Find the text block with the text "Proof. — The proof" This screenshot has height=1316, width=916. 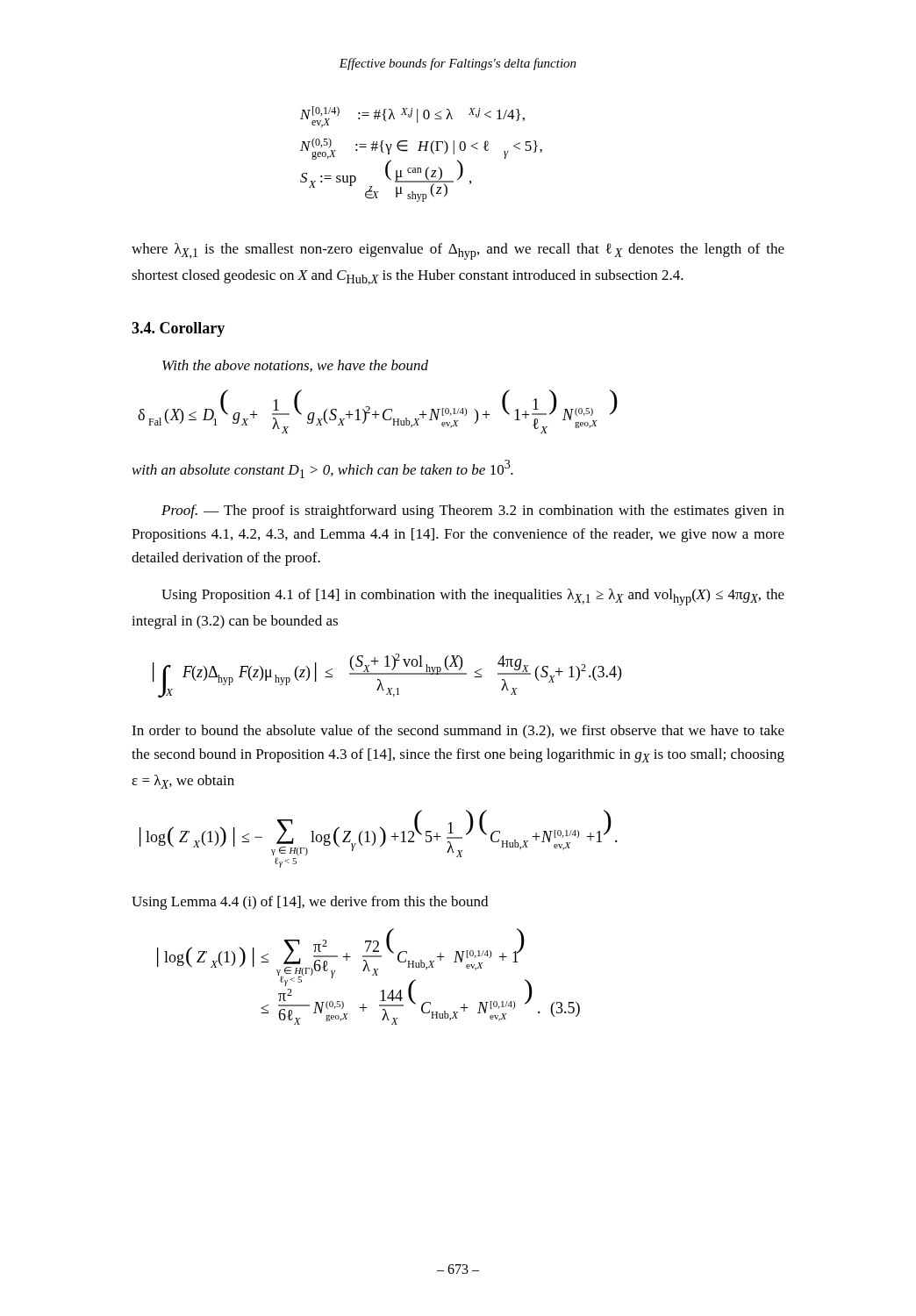[x=458, y=534]
